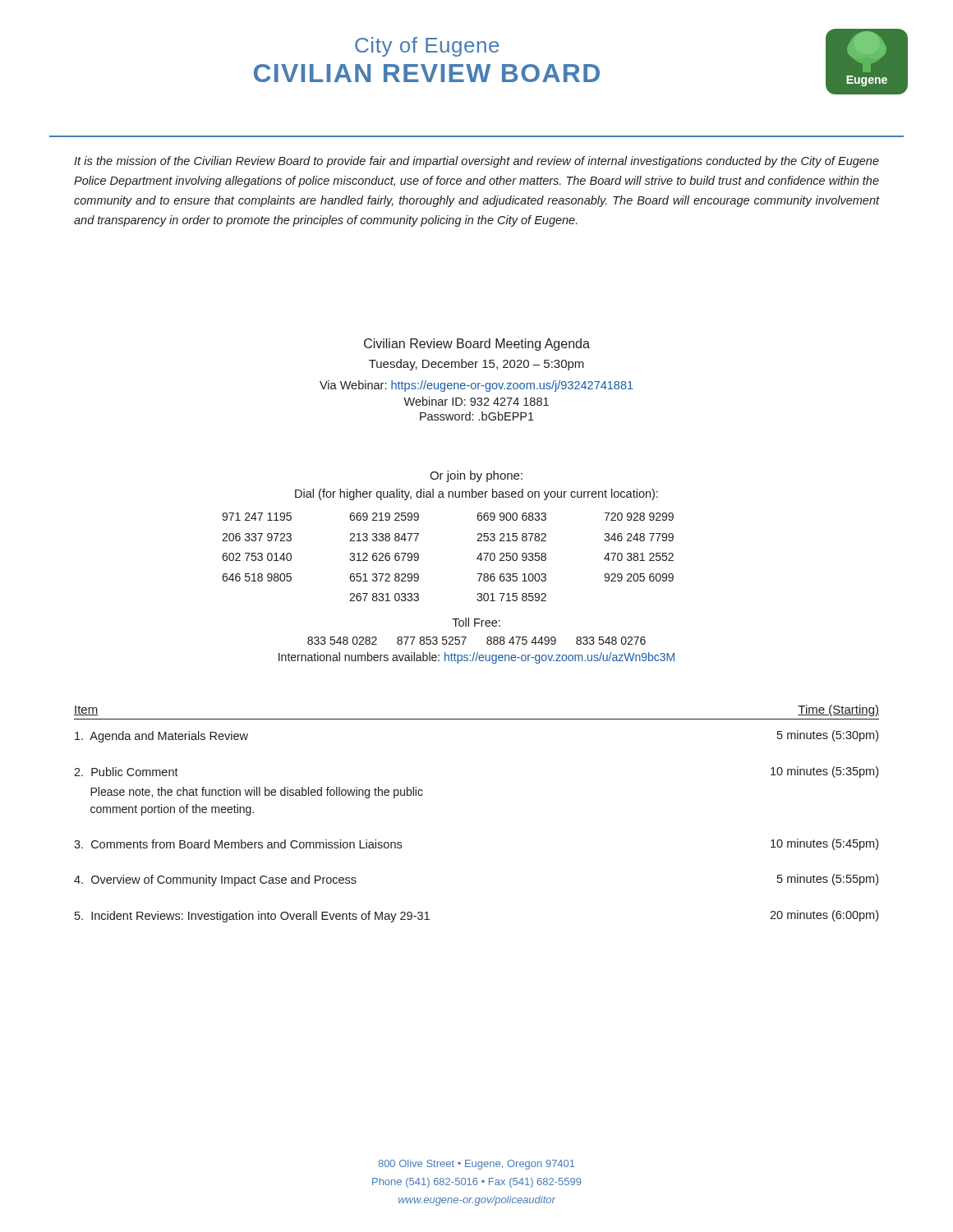Locate the logo

[867, 63]
